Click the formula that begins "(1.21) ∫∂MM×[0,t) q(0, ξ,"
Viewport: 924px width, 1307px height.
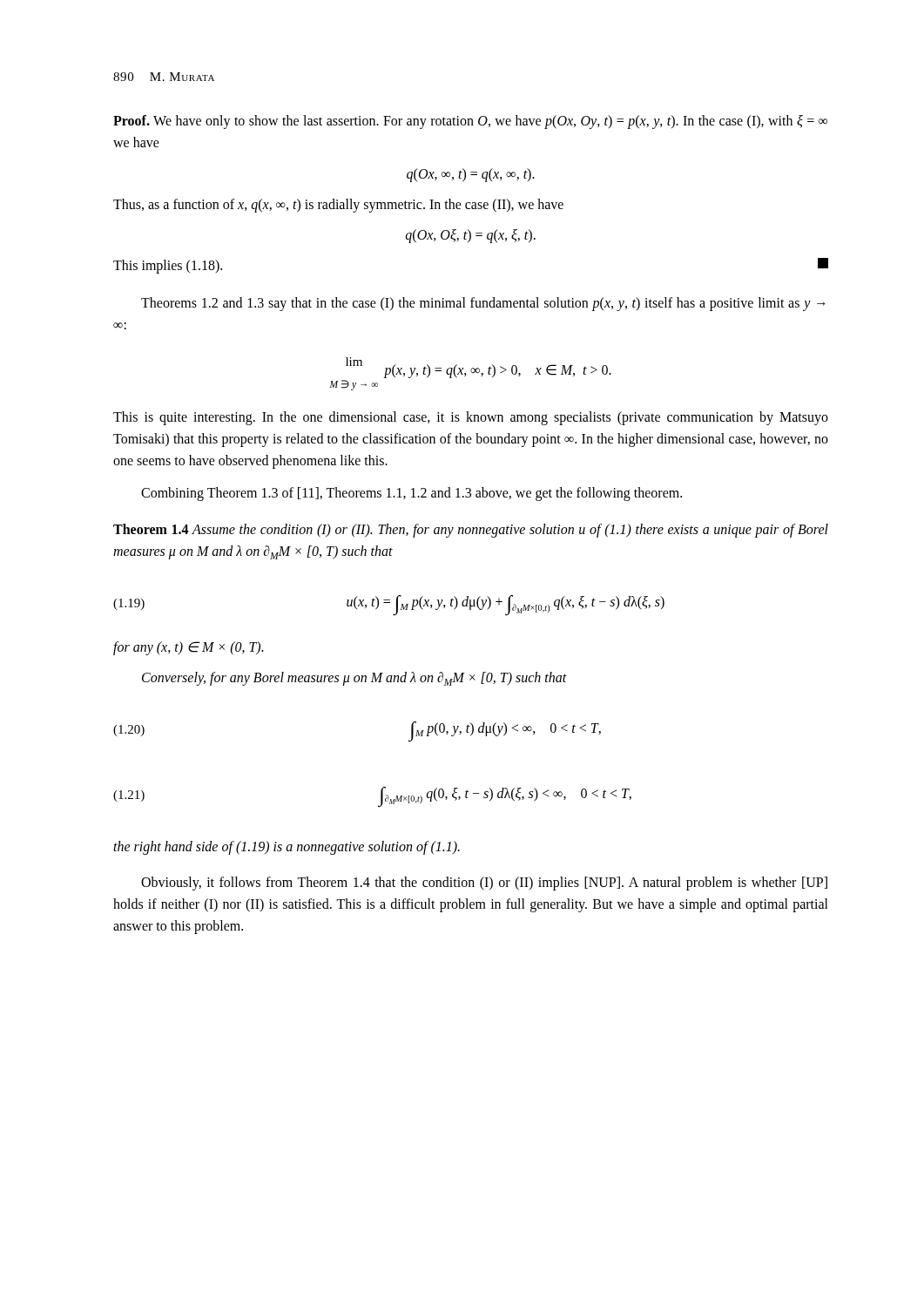coord(471,795)
